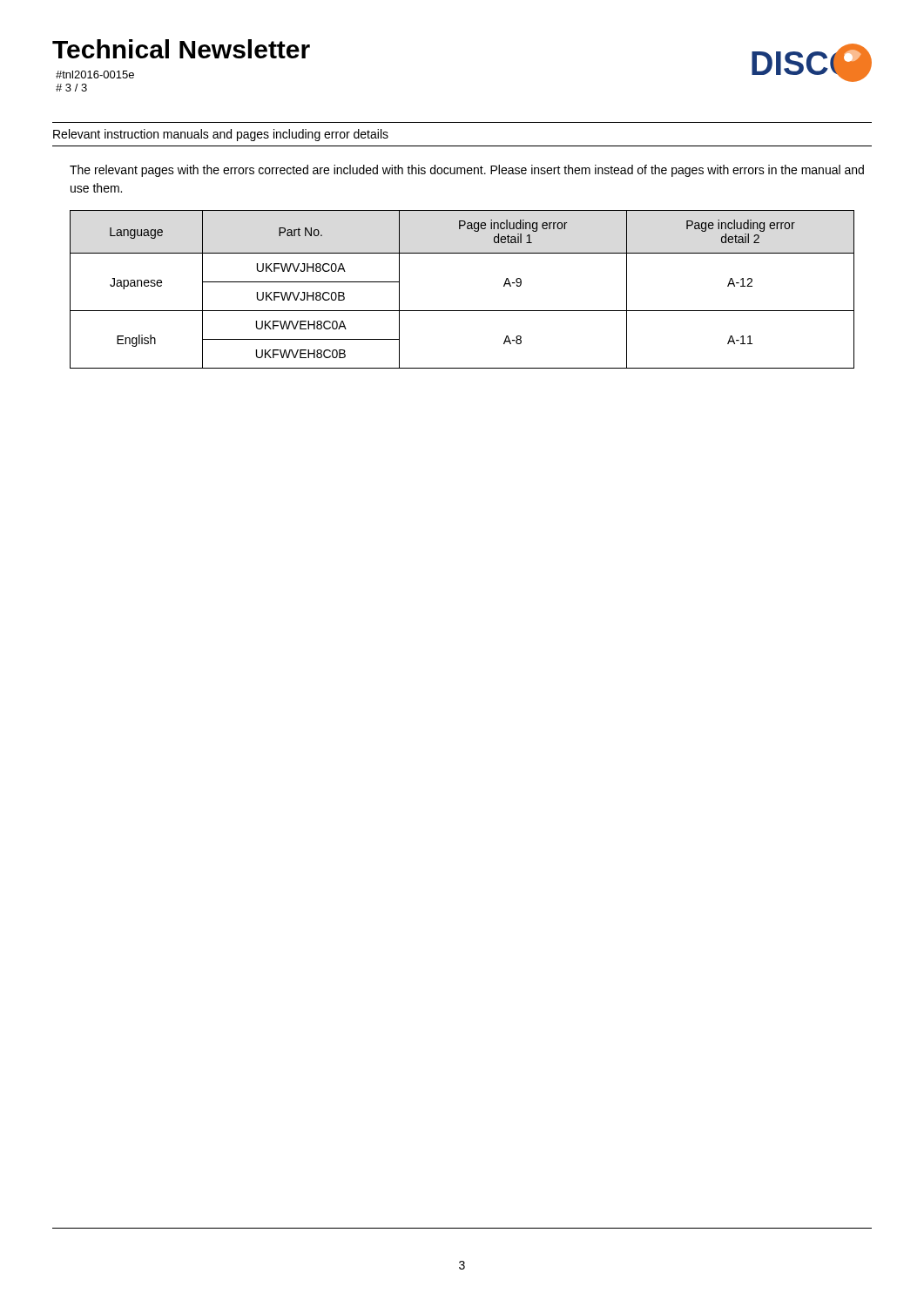This screenshot has height=1307, width=924.
Task: Click a table
Action: click(462, 289)
